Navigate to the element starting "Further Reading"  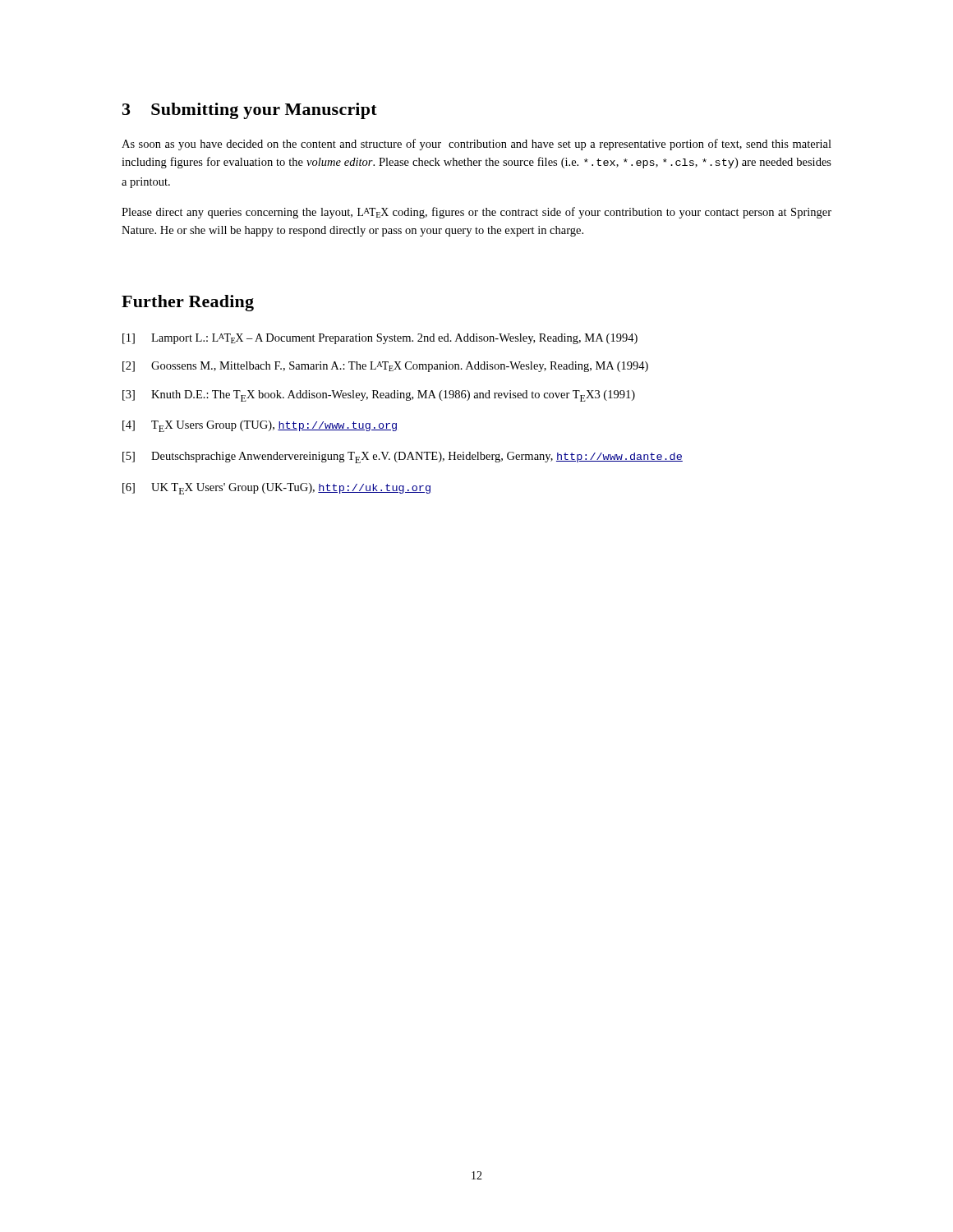click(188, 301)
